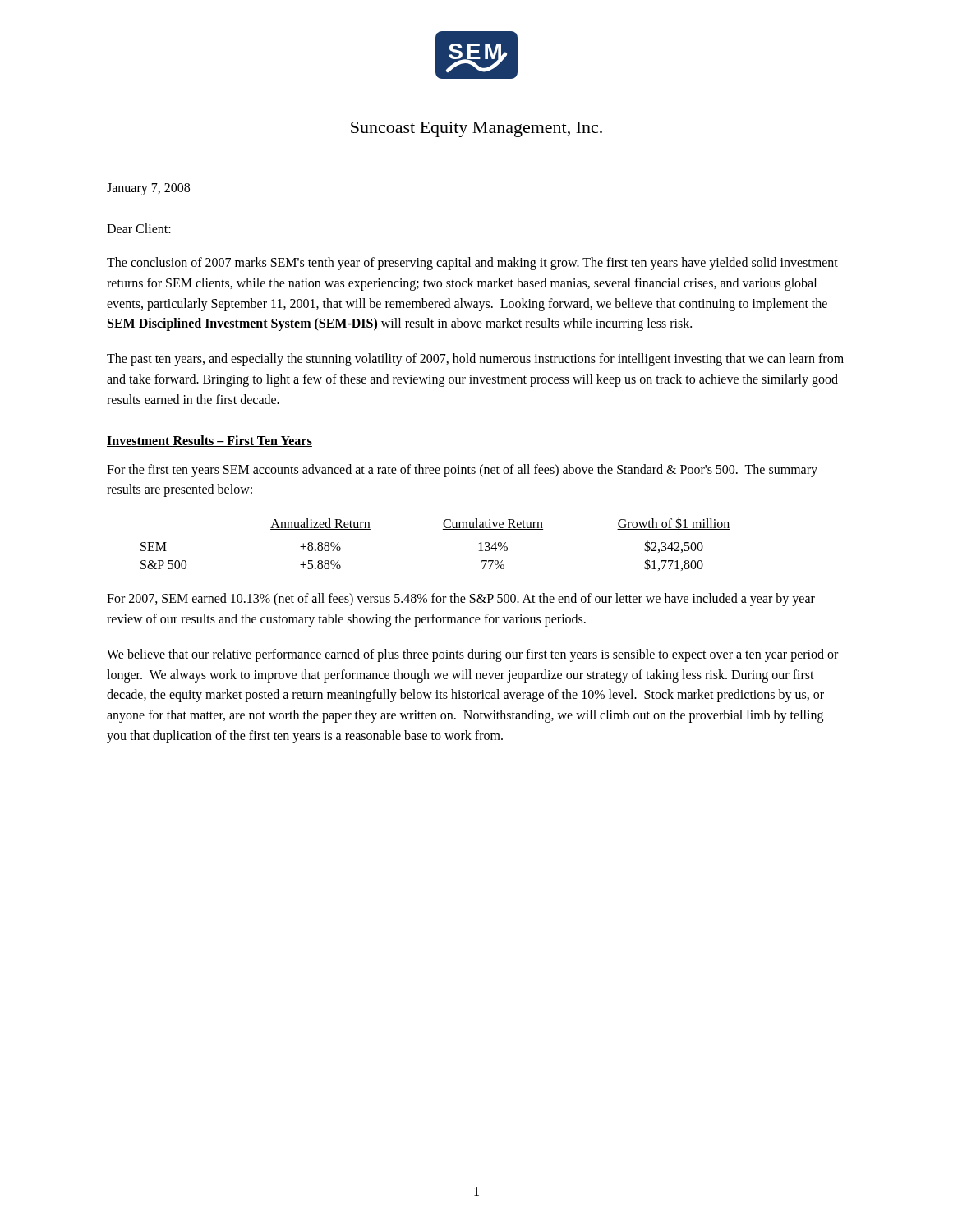Find the logo
This screenshot has width=953, height=1232.
point(476,56)
